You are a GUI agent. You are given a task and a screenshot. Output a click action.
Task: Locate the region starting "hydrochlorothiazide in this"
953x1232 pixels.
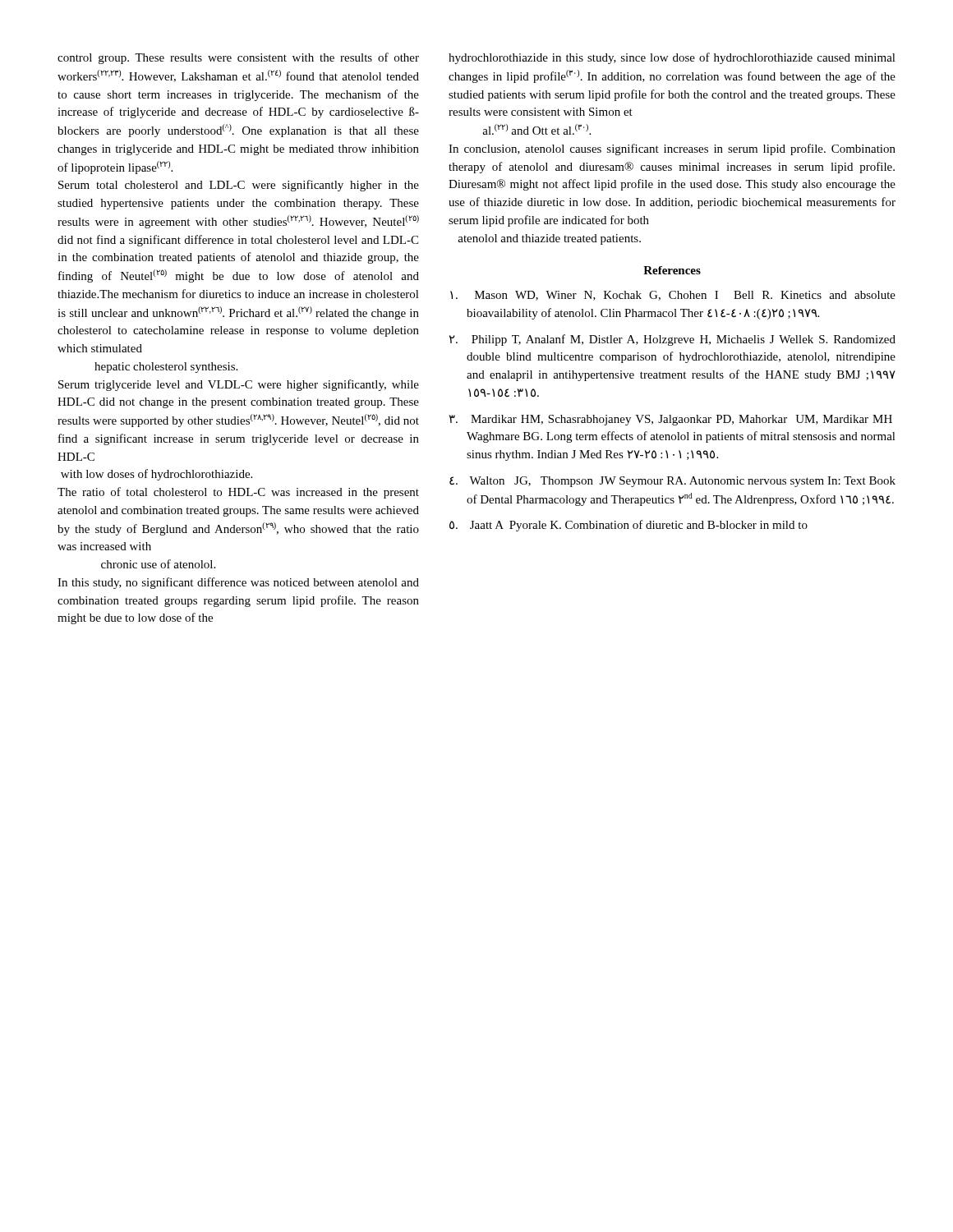[672, 148]
